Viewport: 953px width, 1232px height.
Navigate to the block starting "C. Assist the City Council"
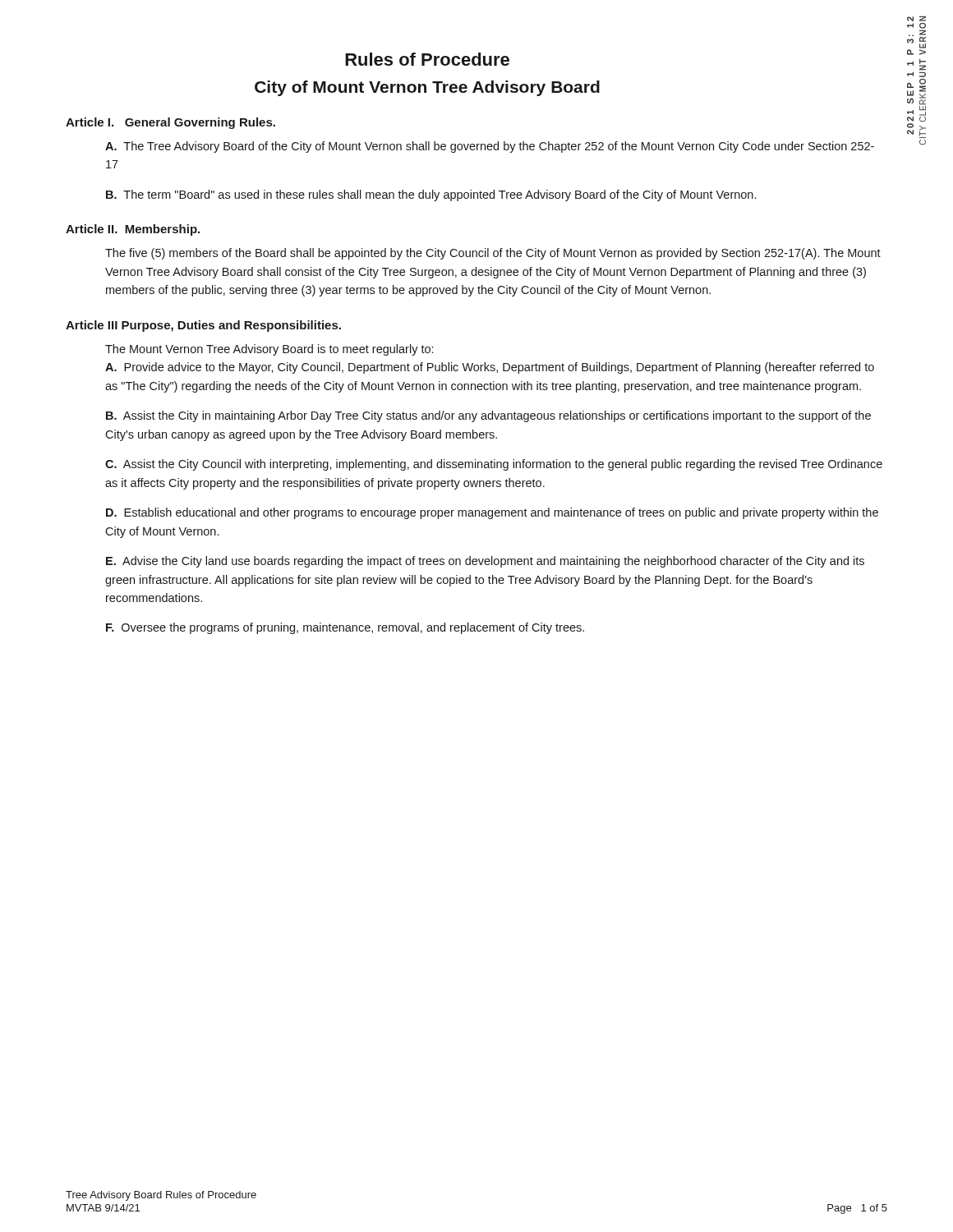[x=494, y=473]
